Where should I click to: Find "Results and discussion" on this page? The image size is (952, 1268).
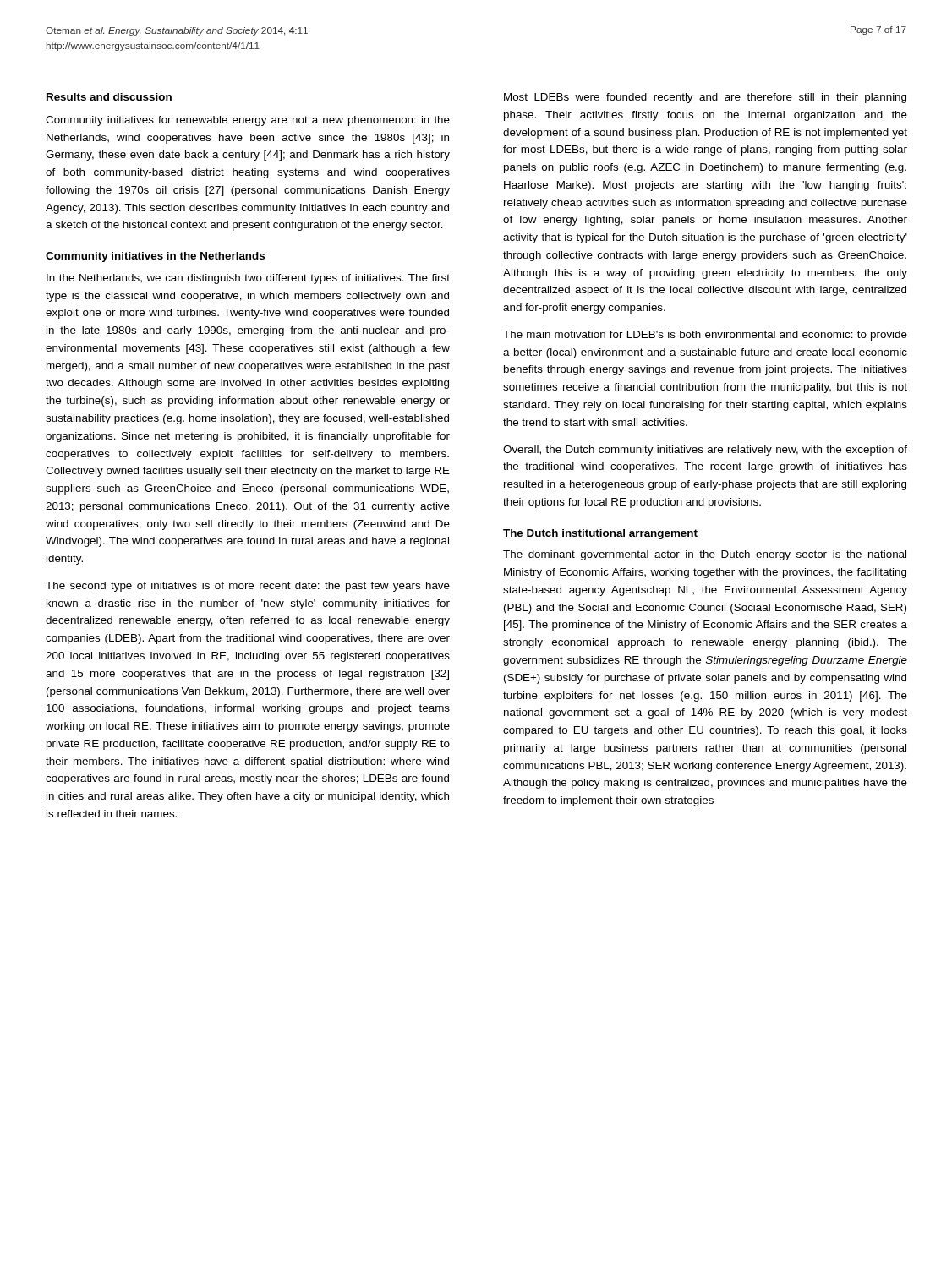pos(109,97)
